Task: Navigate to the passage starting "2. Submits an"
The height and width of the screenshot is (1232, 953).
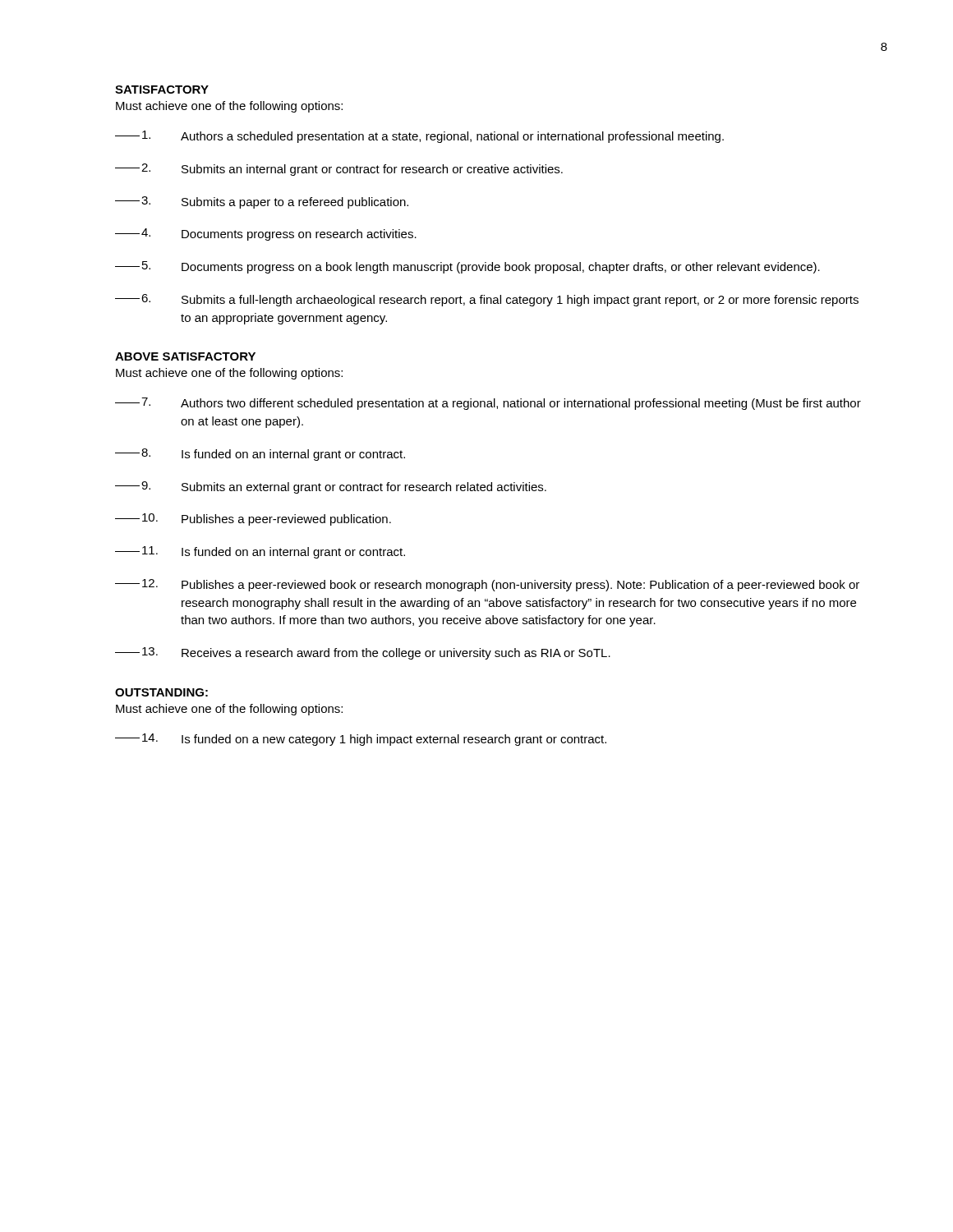Action: pos(493,169)
